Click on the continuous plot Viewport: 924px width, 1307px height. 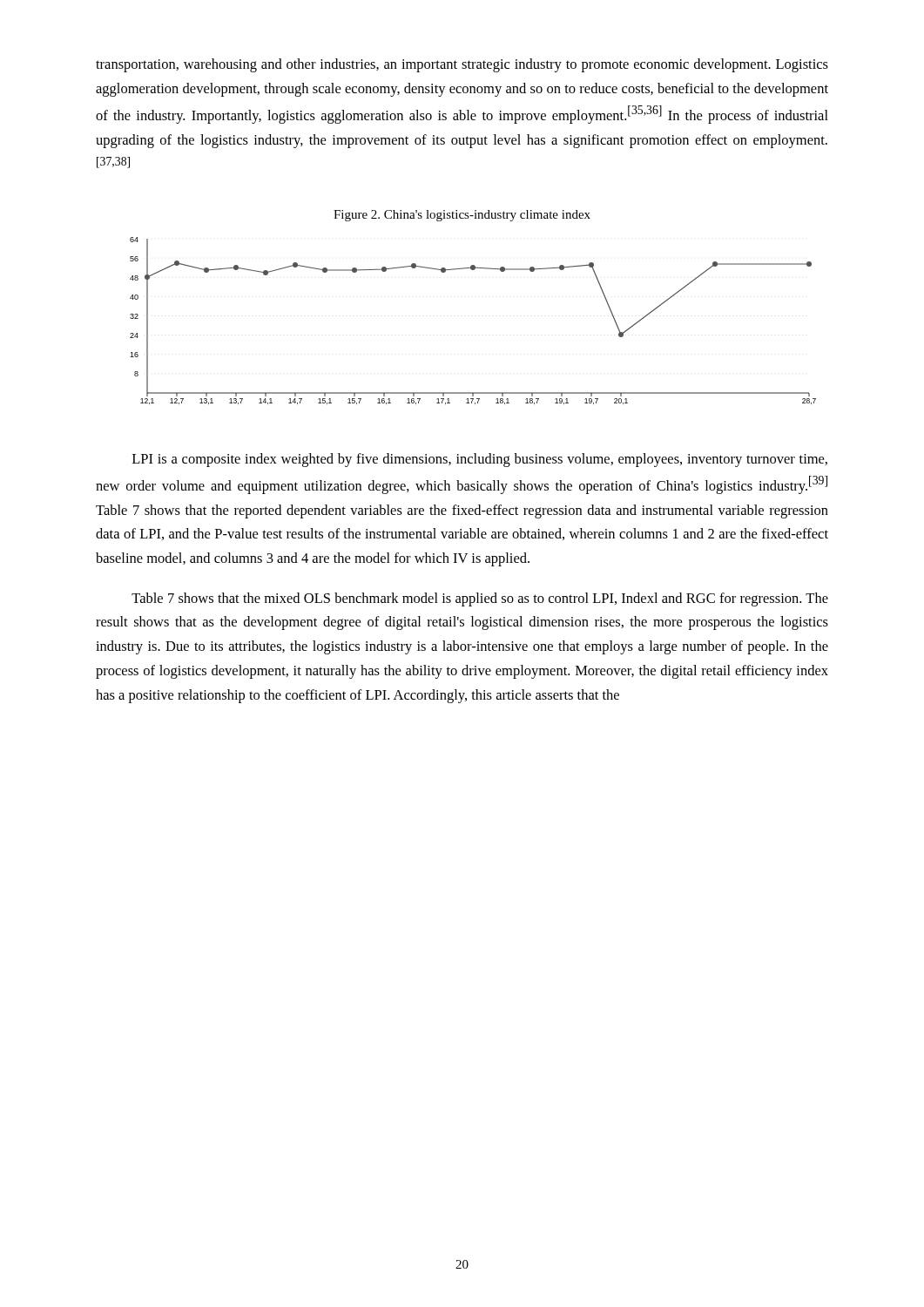tap(462, 332)
